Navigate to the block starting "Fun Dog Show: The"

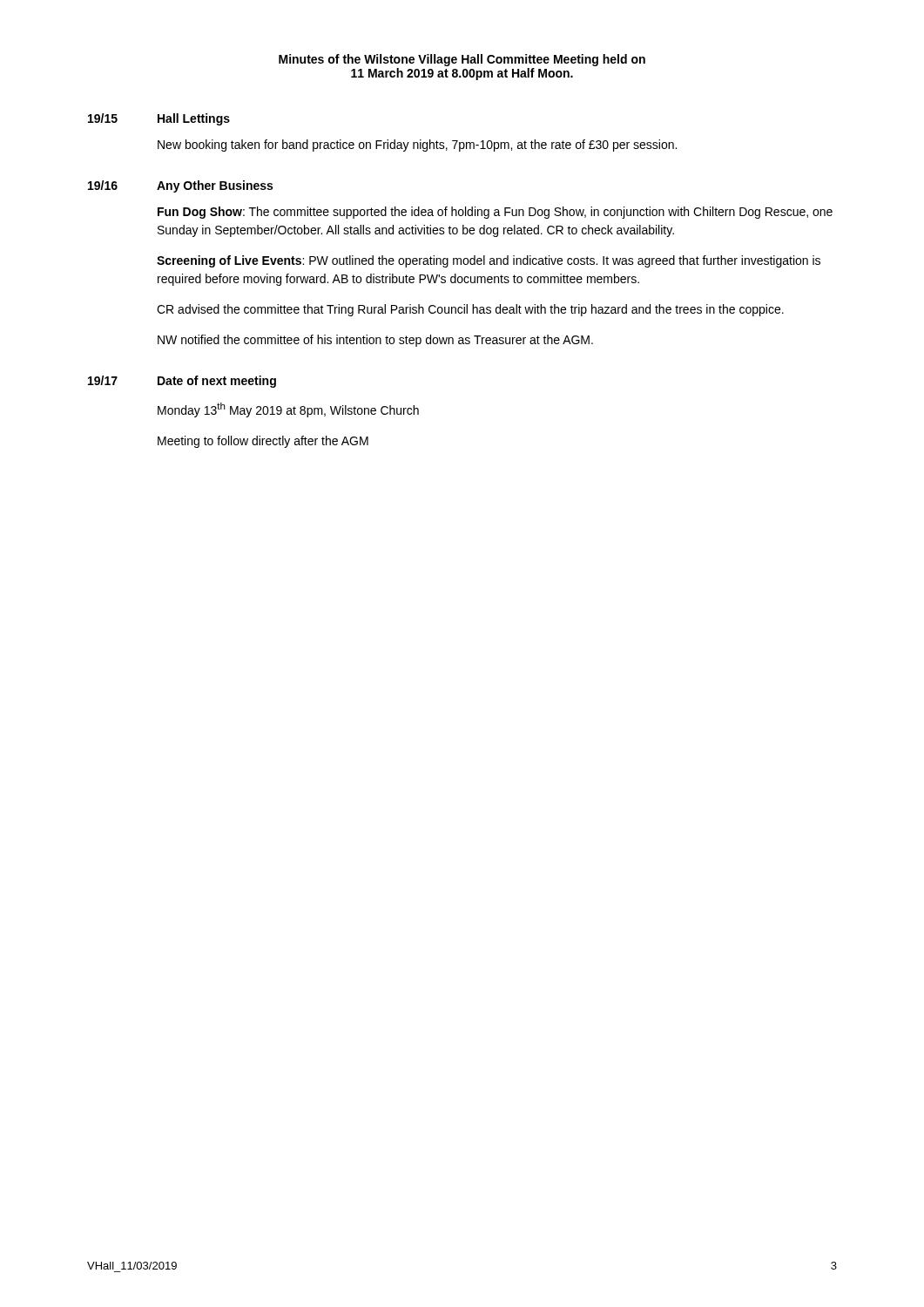click(x=495, y=221)
